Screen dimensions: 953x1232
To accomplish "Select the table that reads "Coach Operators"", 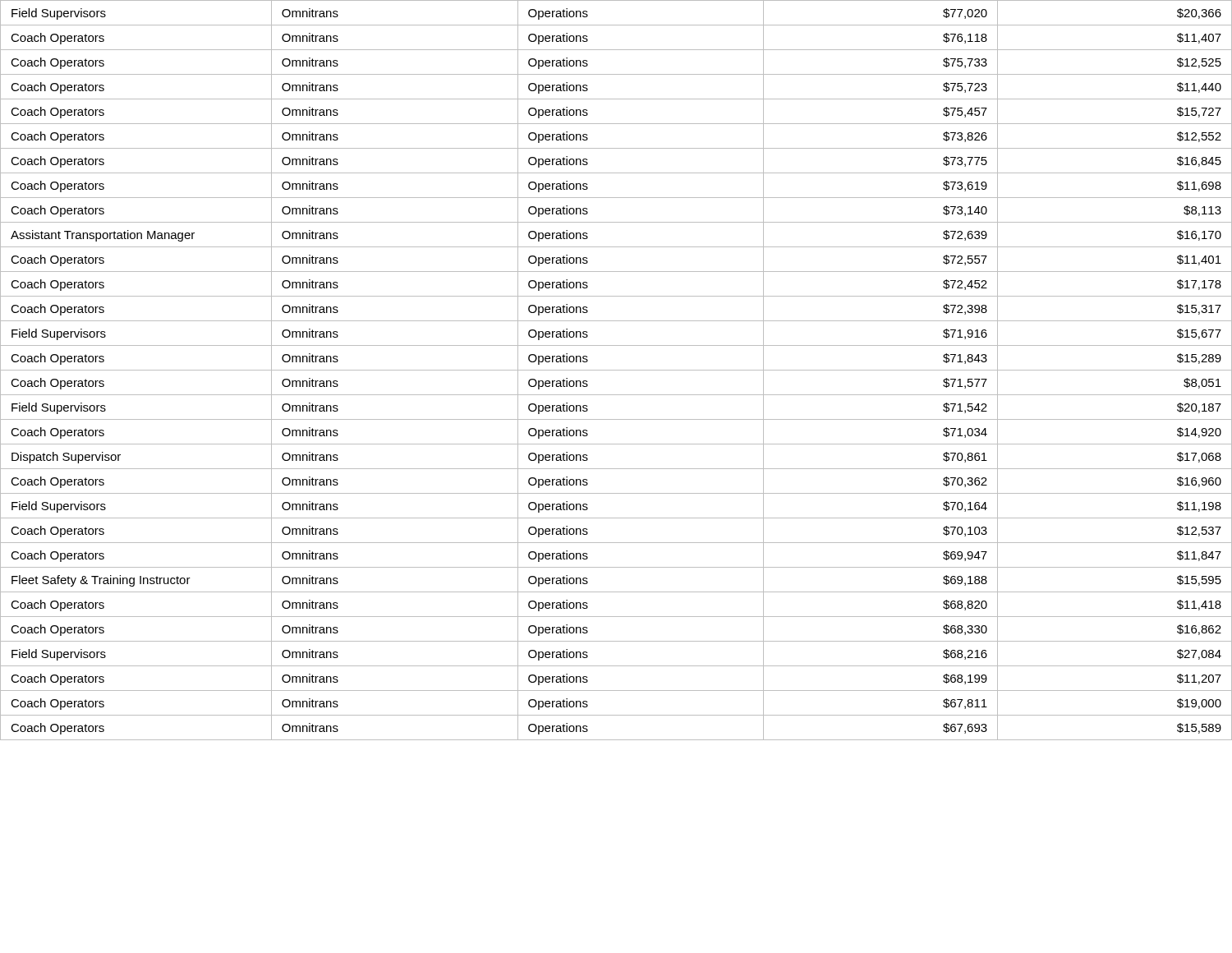I will (x=616, y=370).
